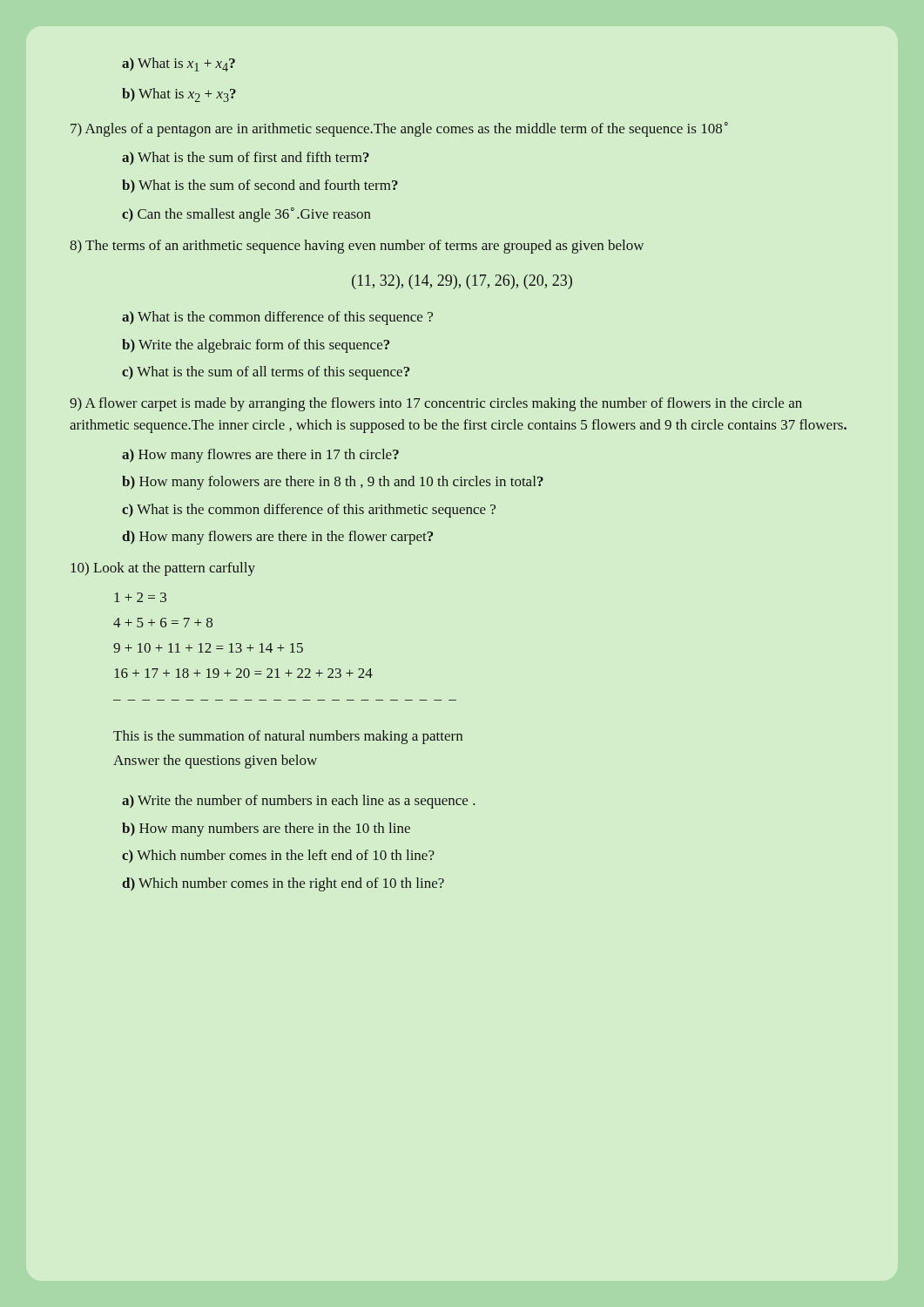924x1307 pixels.
Task: Find the list item containing "d) Which number"
Action: (283, 883)
